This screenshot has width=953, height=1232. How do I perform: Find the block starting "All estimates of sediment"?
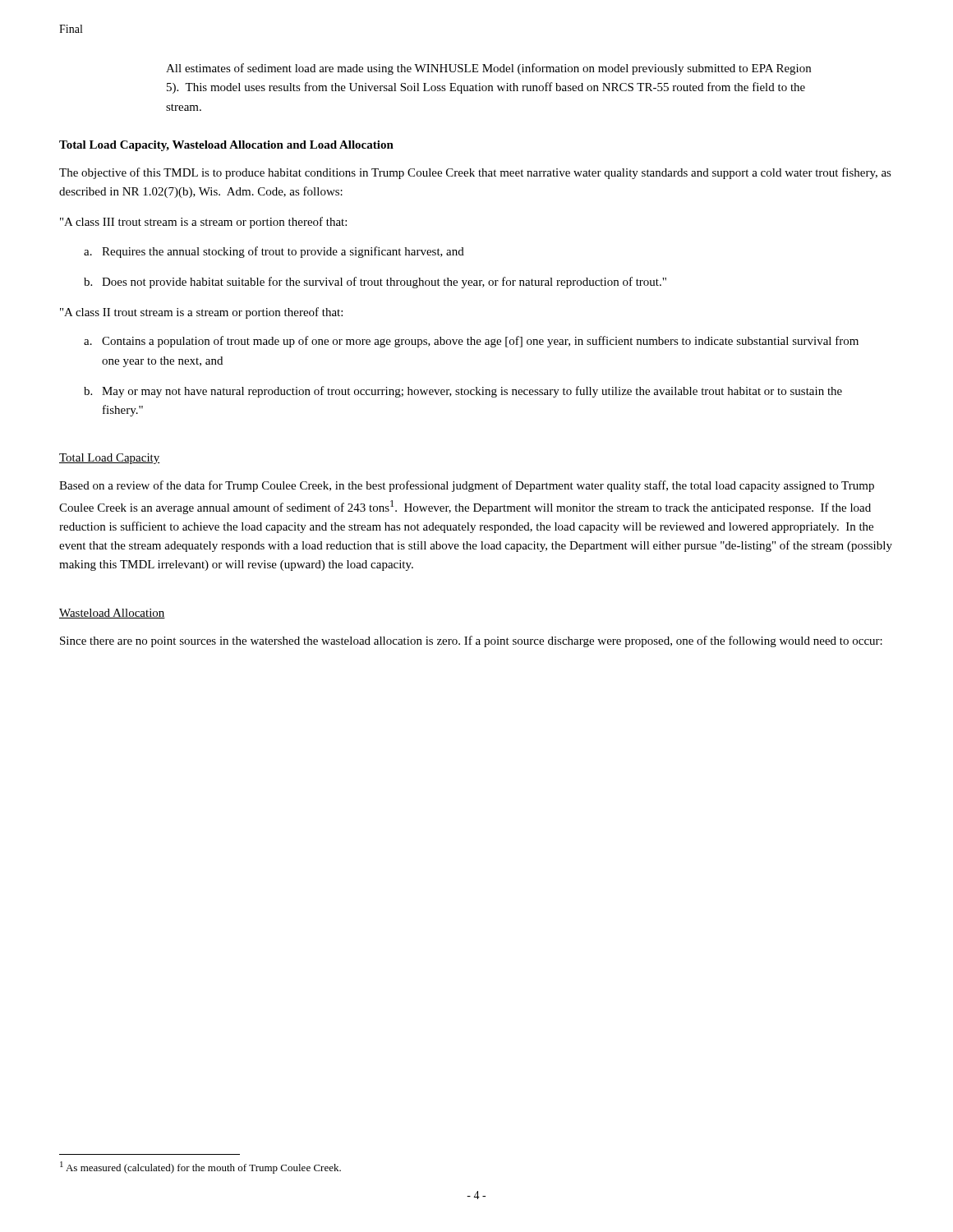tap(489, 87)
